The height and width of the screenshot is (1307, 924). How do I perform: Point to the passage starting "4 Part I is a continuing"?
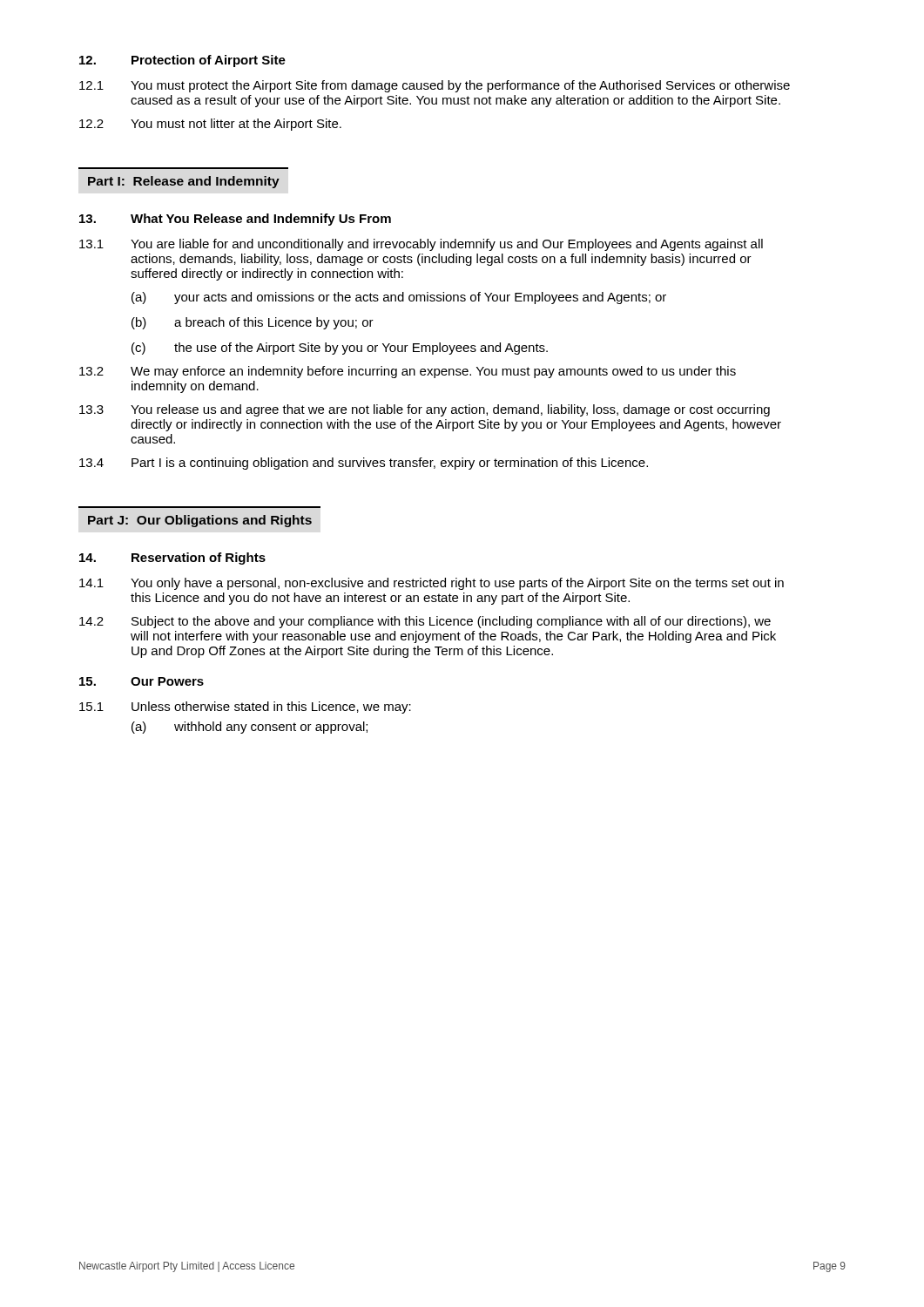(435, 462)
